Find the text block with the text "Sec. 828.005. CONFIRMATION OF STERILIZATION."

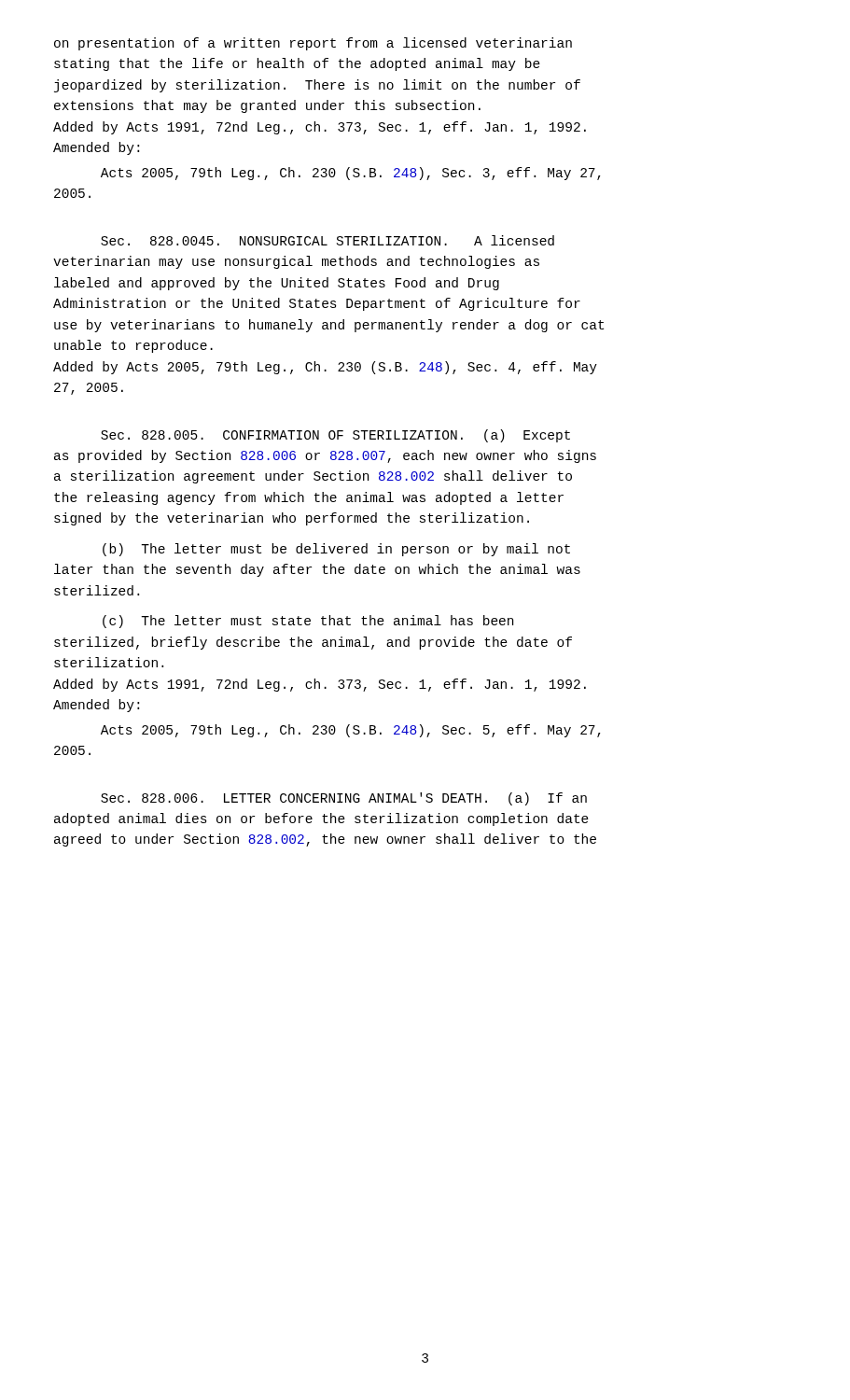tap(425, 478)
